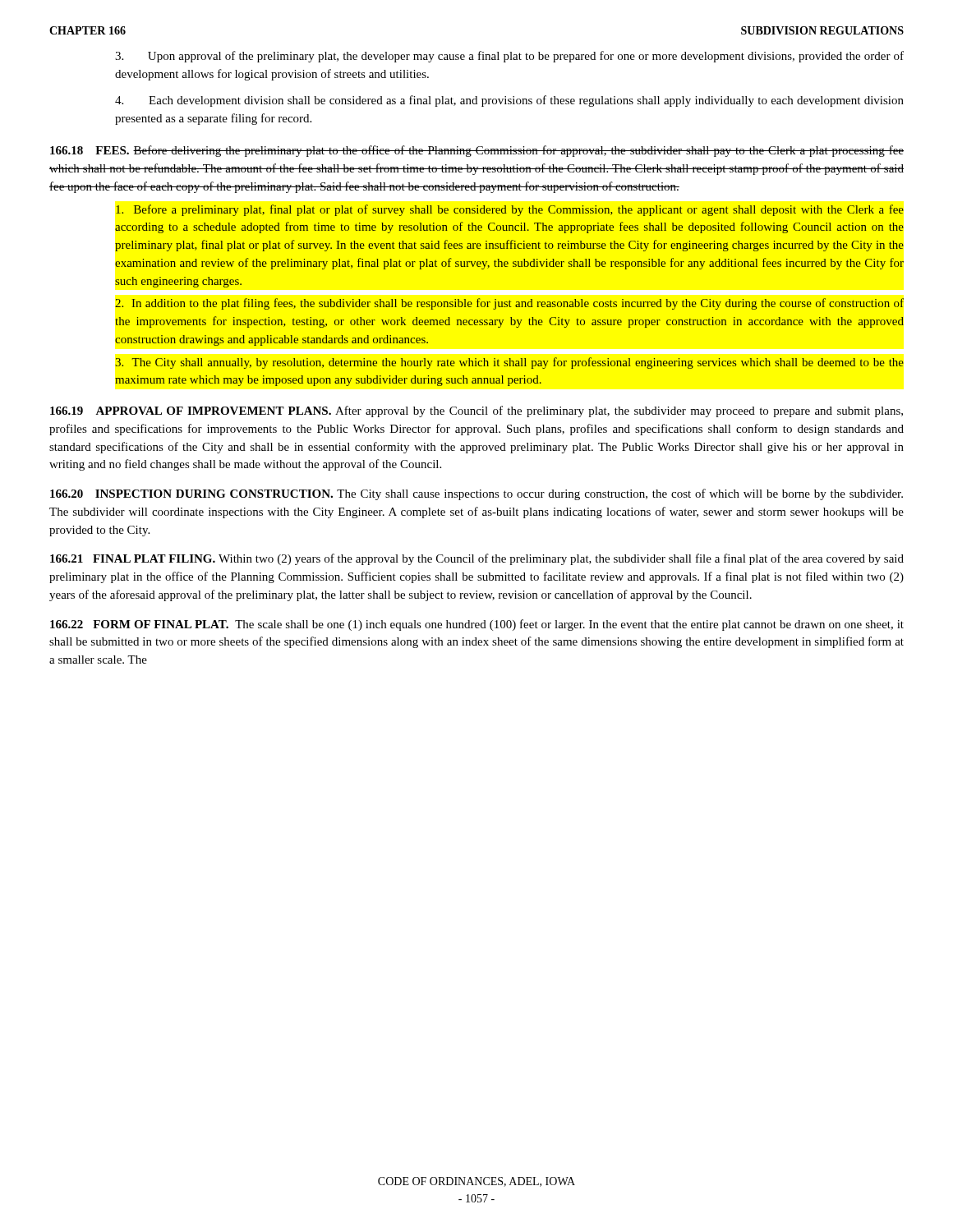Click on the list item containing "2. In addition to the plat filing fees,"
This screenshot has height=1232, width=953.
tap(509, 321)
